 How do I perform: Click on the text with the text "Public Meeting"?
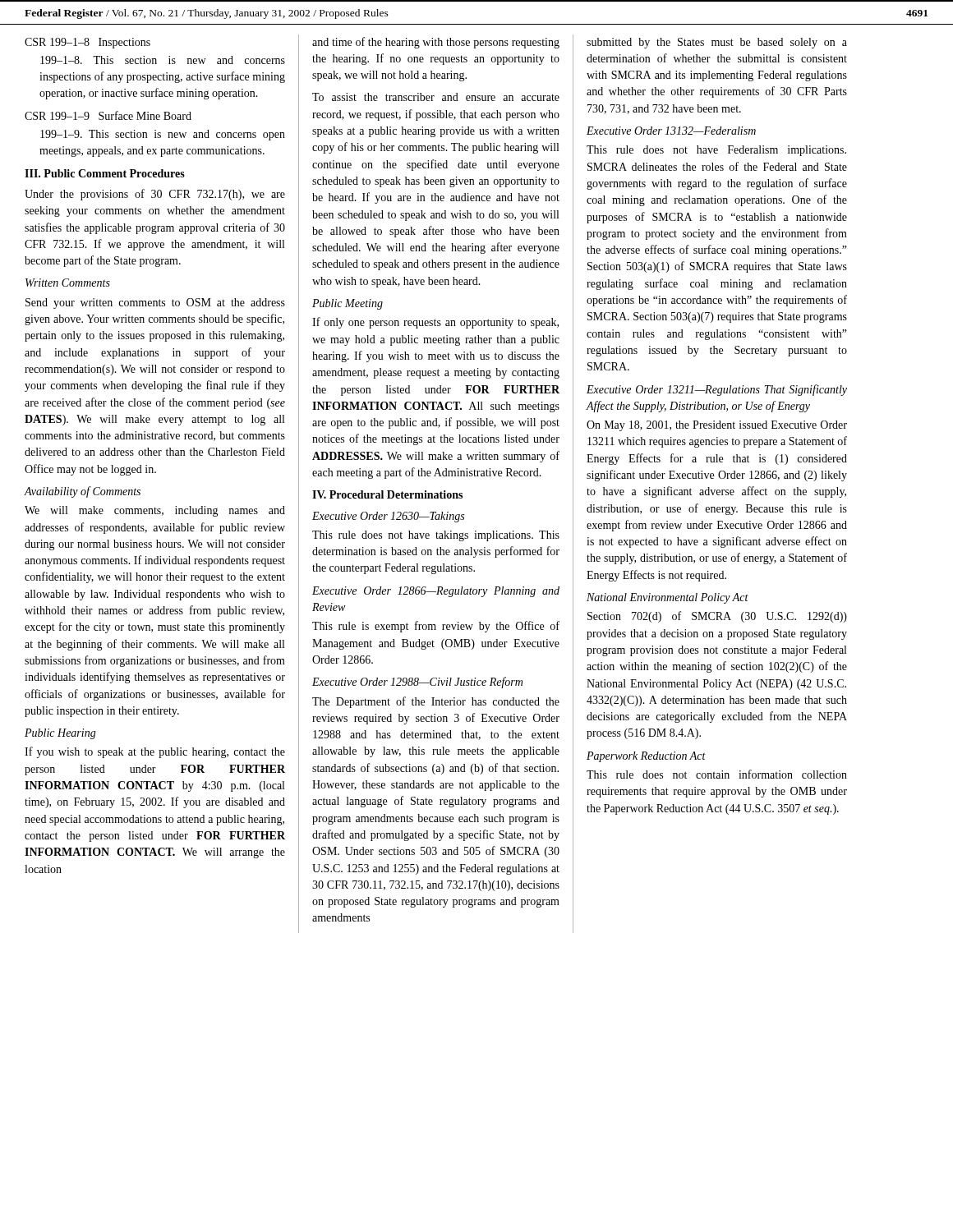[348, 304]
